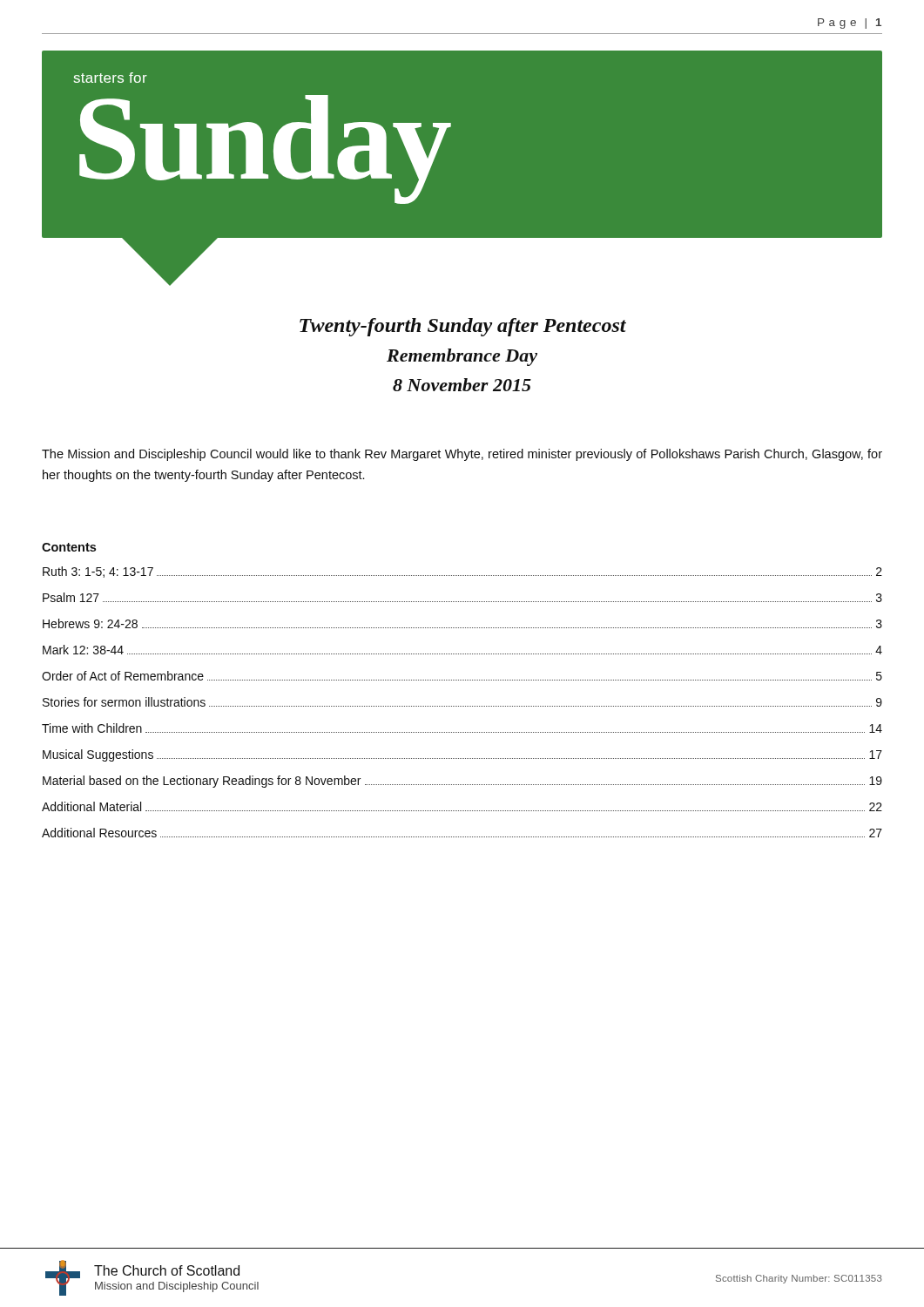Point to the block starting "Psalm 127 3"
Image resolution: width=924 pixels, height=1307 pixels.
click(x=462, y=598)
